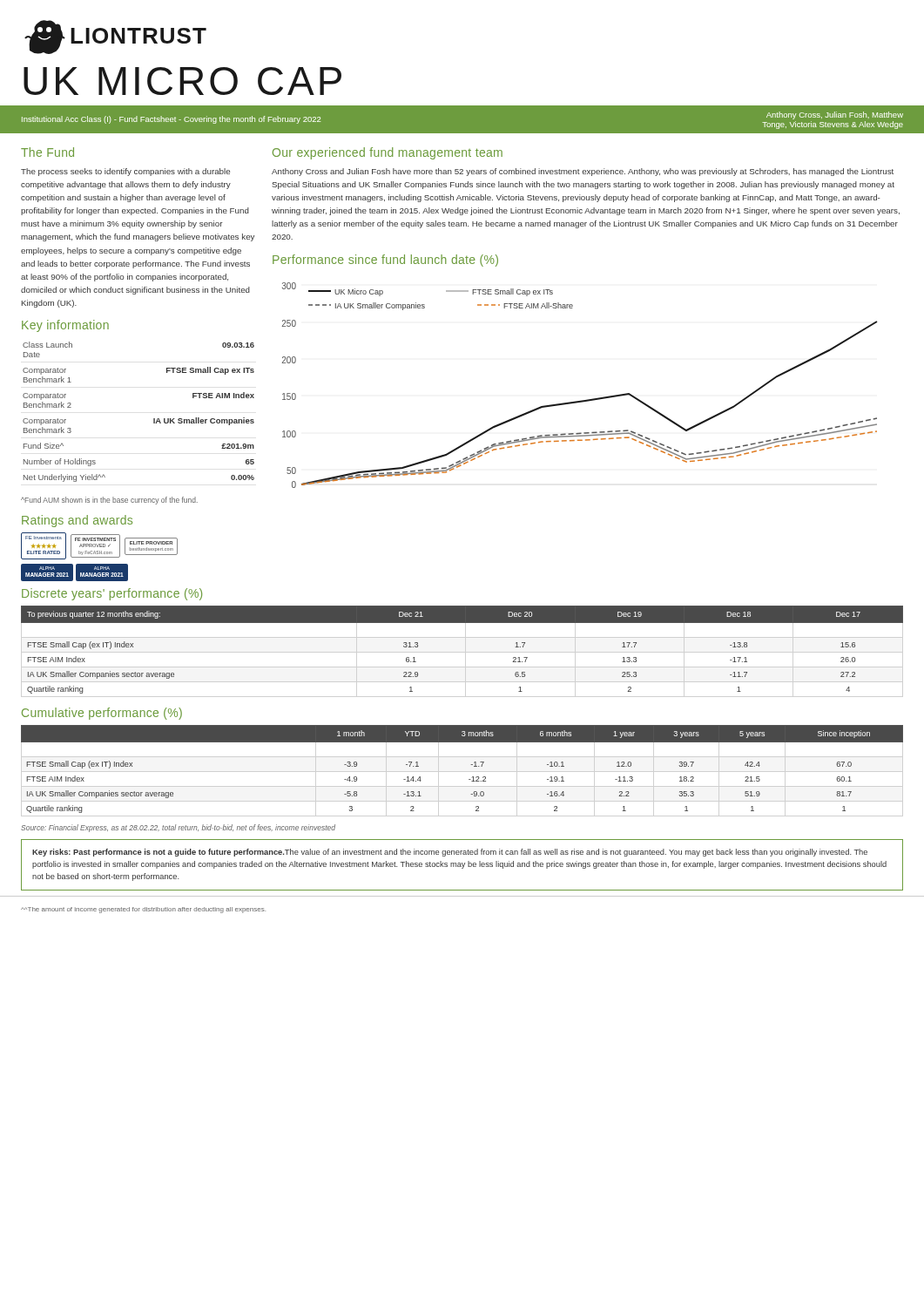Find the table that mentions "Comparator Benchmark 2"
The width and height of the screenshot is (924, 1307).
[138, 412]
